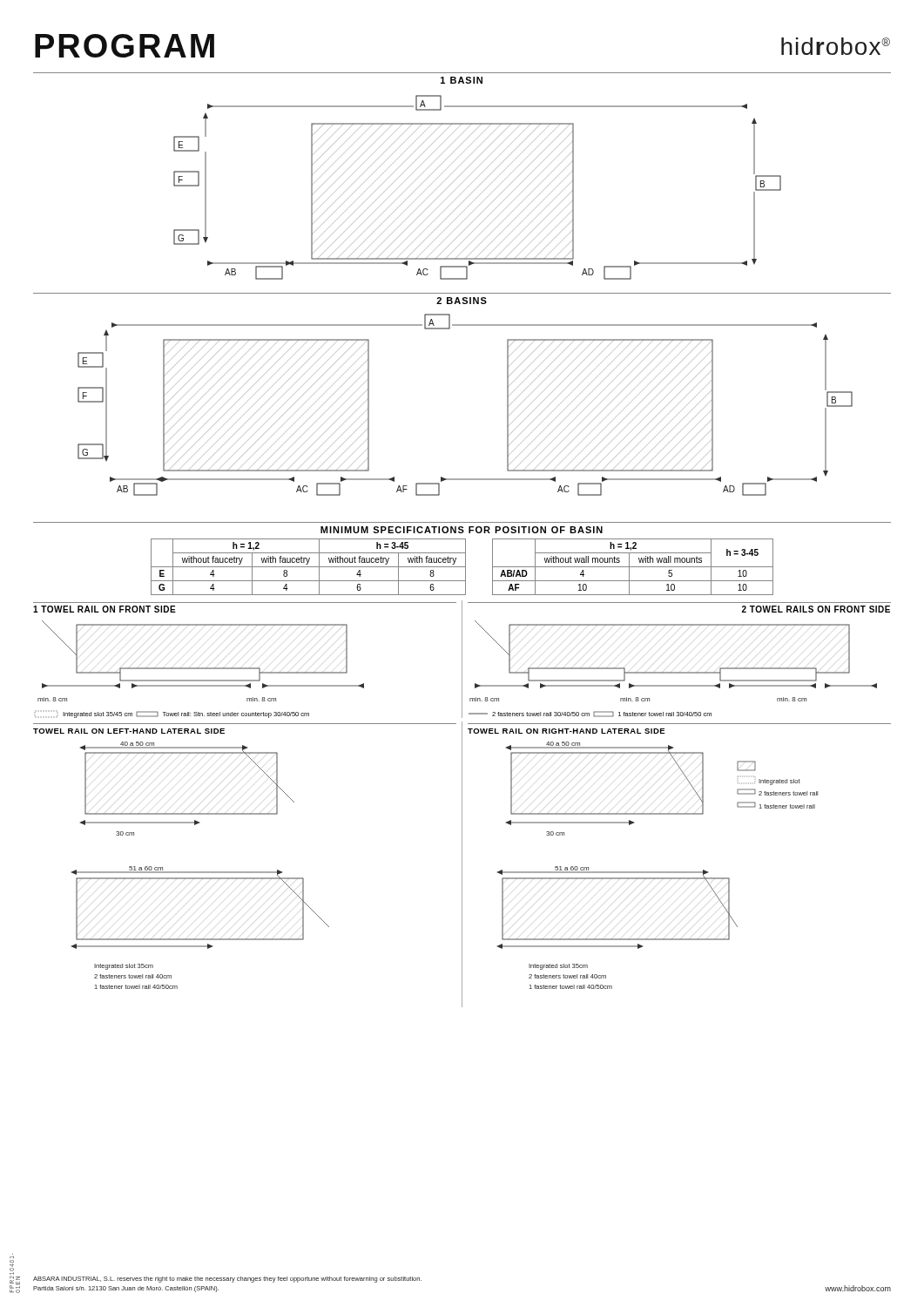The height and width of the screenshot is (1307, 924).
Task: Point to the passage starting "ABSARA INDUSTRIAL, S.L."
Action: coord(227,1283)
